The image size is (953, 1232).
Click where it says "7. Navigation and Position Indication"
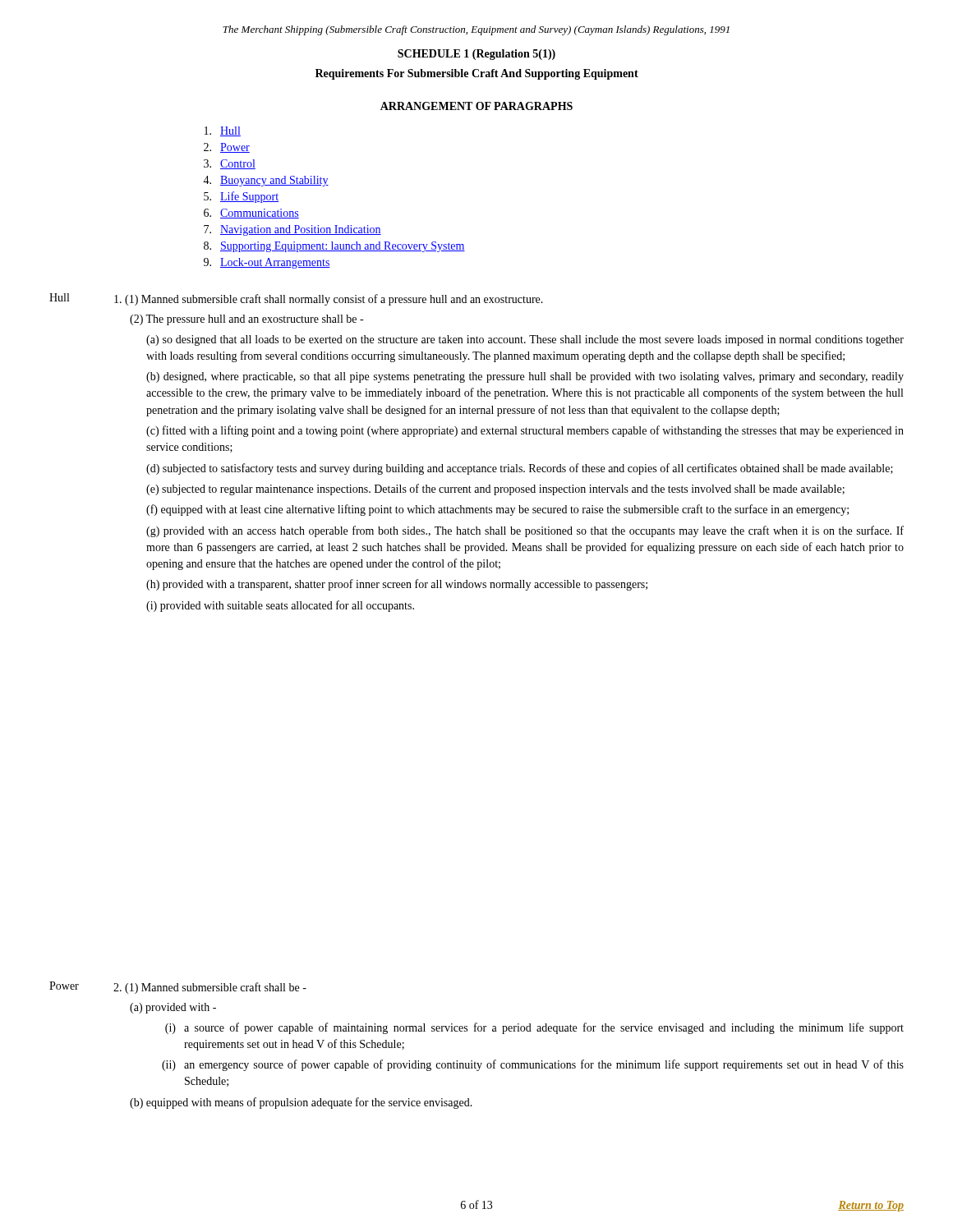285,230
